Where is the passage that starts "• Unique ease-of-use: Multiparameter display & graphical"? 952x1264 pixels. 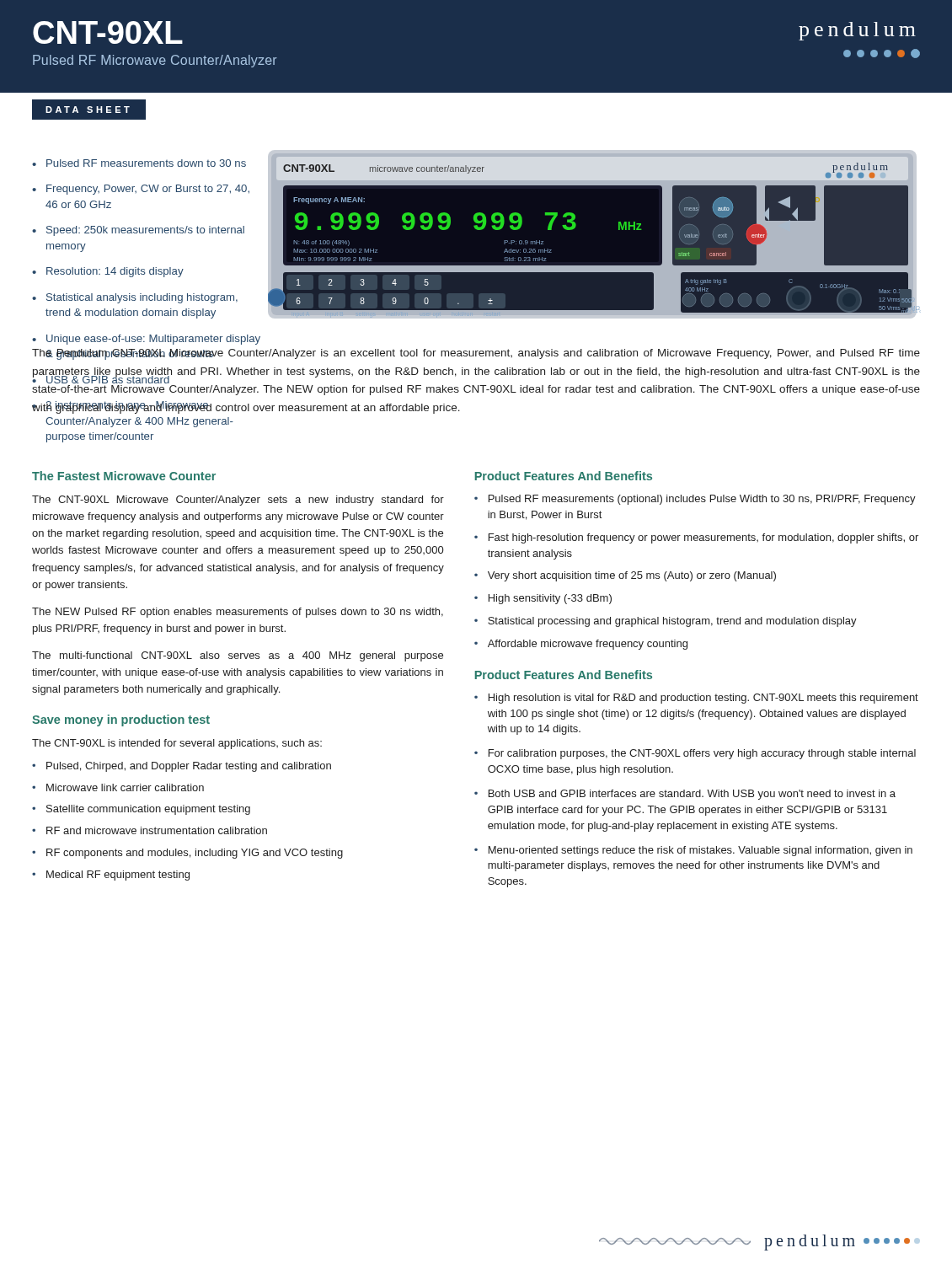coord(146,346)
